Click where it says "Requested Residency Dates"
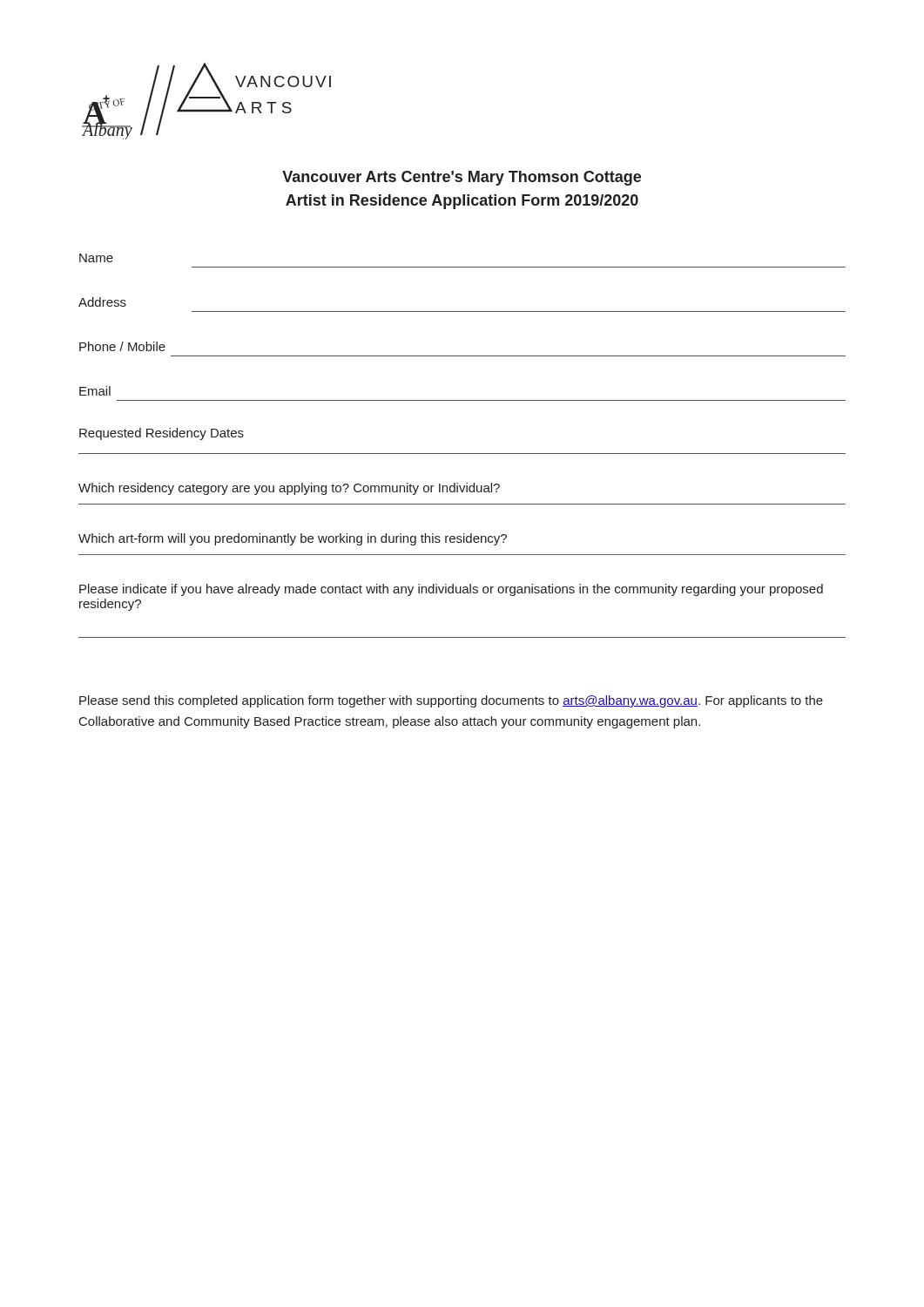Screen dimensions: 1307x924 pos(161,433)
